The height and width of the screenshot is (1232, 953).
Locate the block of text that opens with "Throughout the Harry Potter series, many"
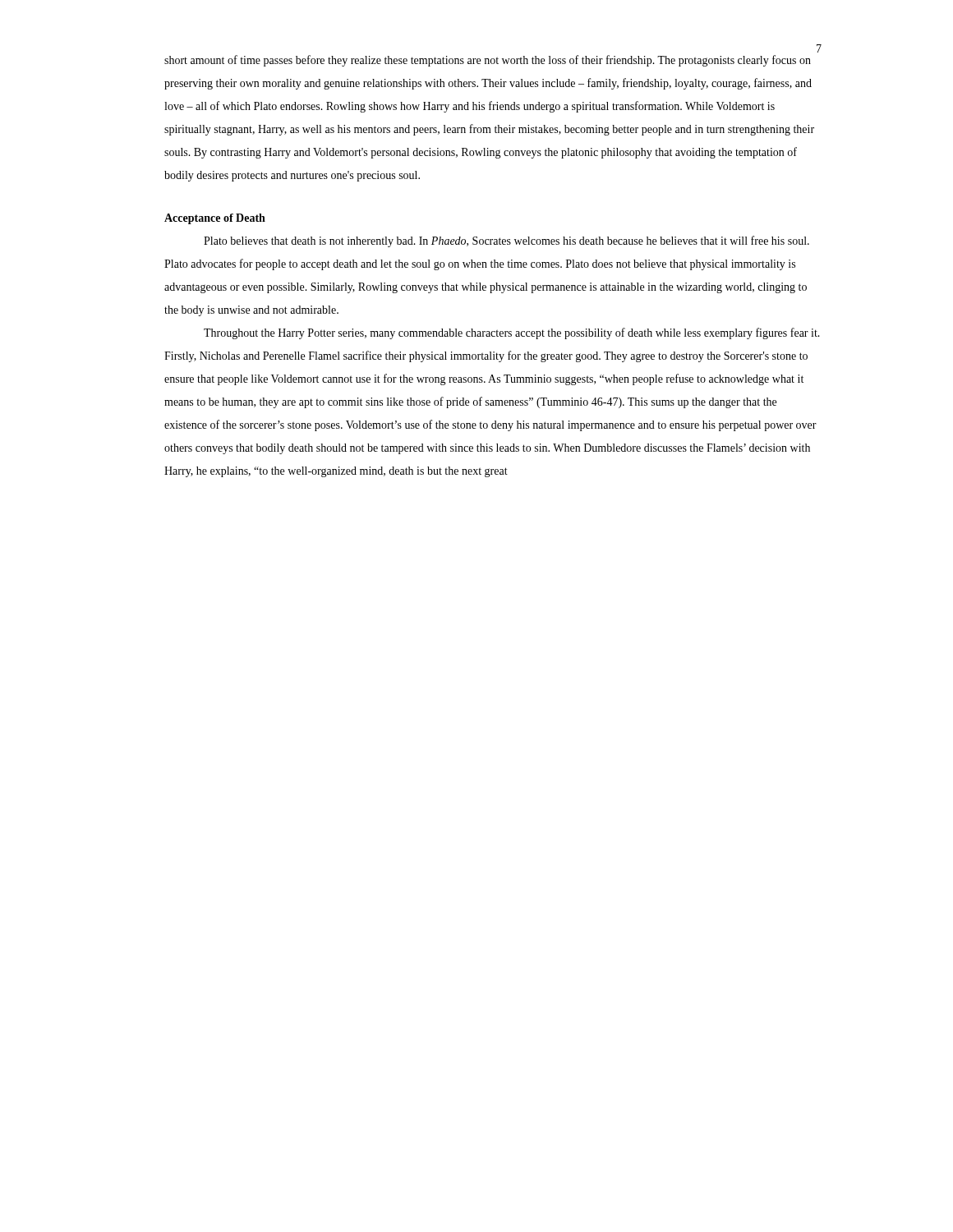point(492,402)
